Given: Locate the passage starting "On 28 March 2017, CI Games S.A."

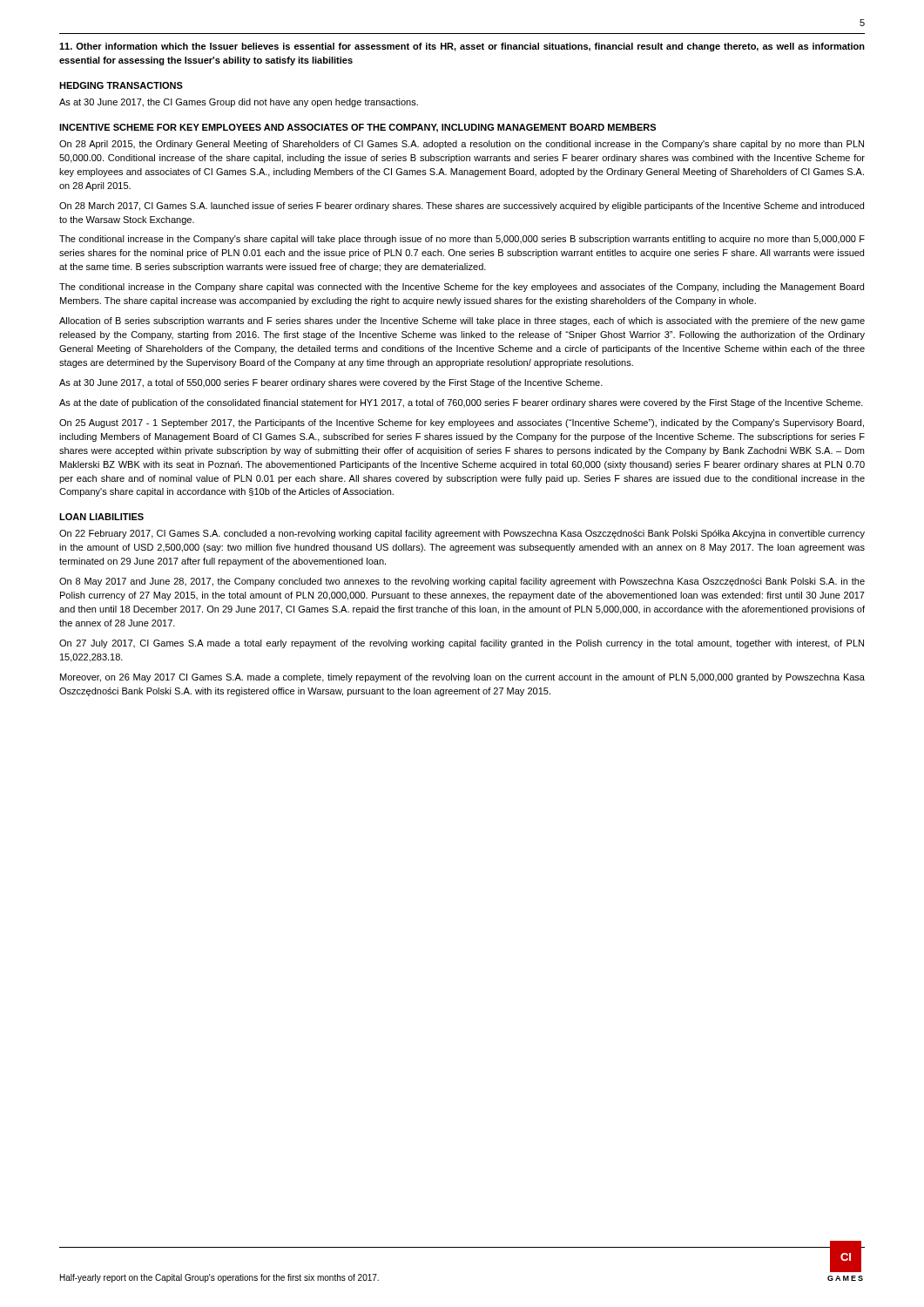Looking at the screenshot, I should coord(462,213).
